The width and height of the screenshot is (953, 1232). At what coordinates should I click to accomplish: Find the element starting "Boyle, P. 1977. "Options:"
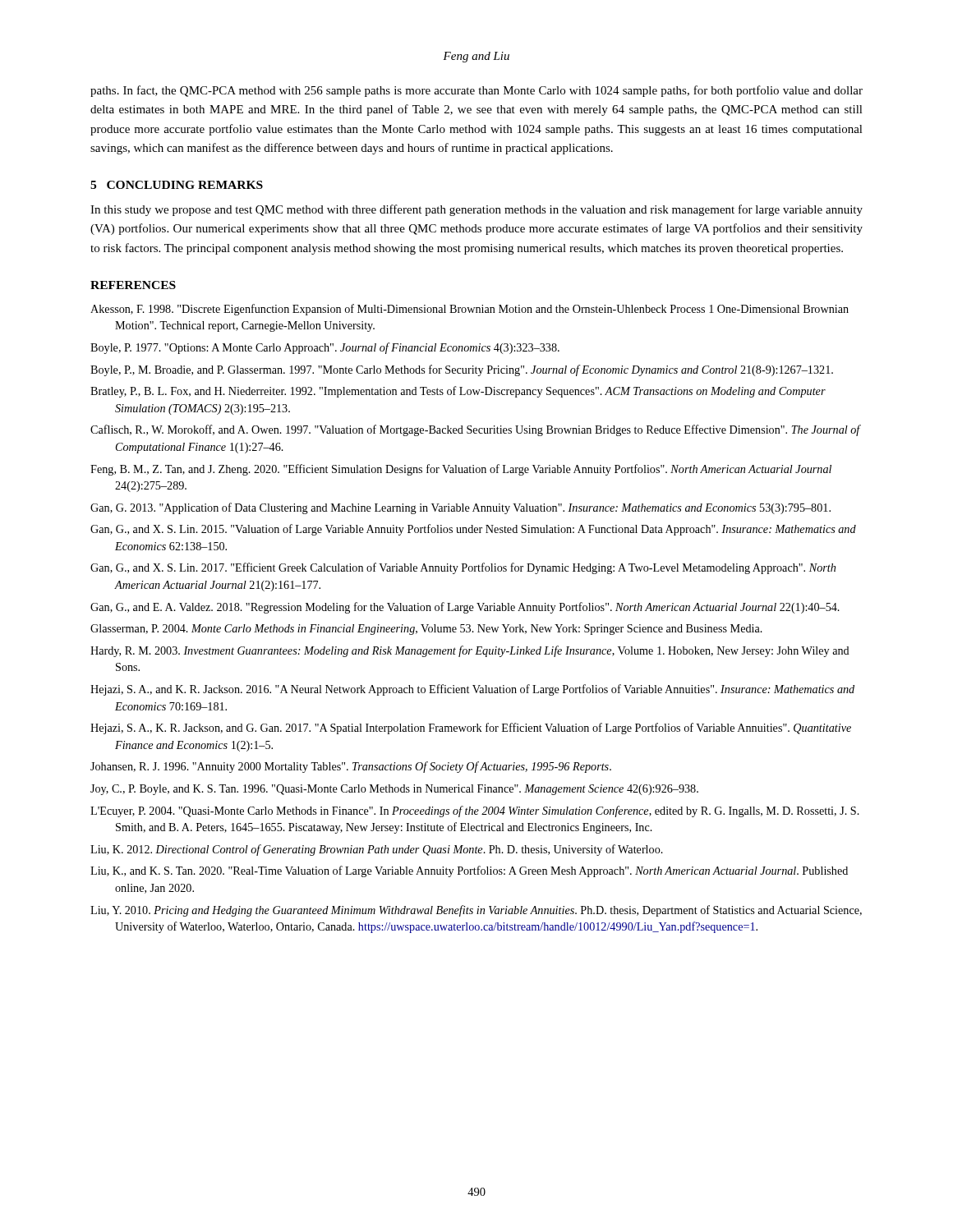(x=325, y=347)
